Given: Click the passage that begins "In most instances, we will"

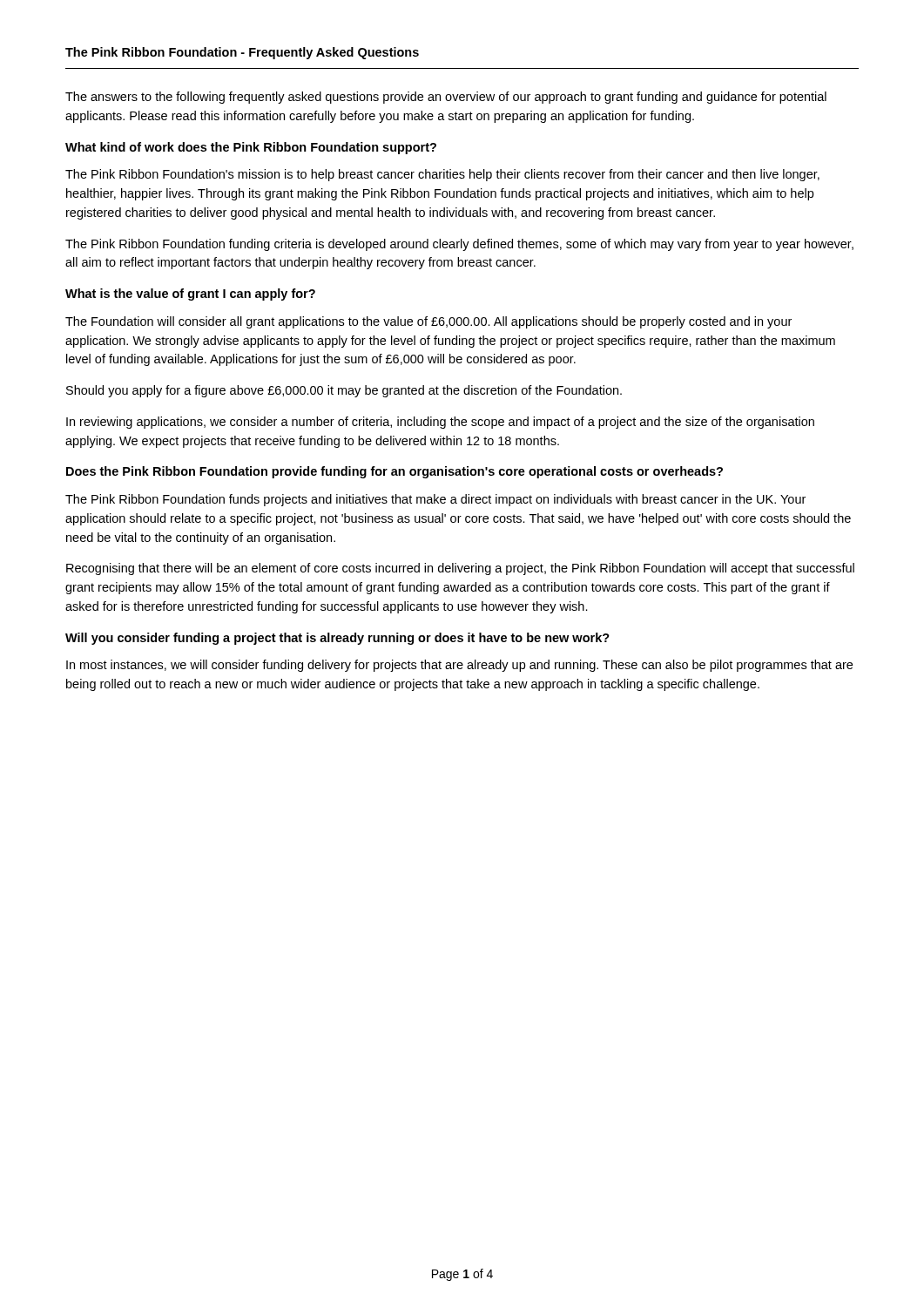Looking at the screenshot, I should click(462, 675).
